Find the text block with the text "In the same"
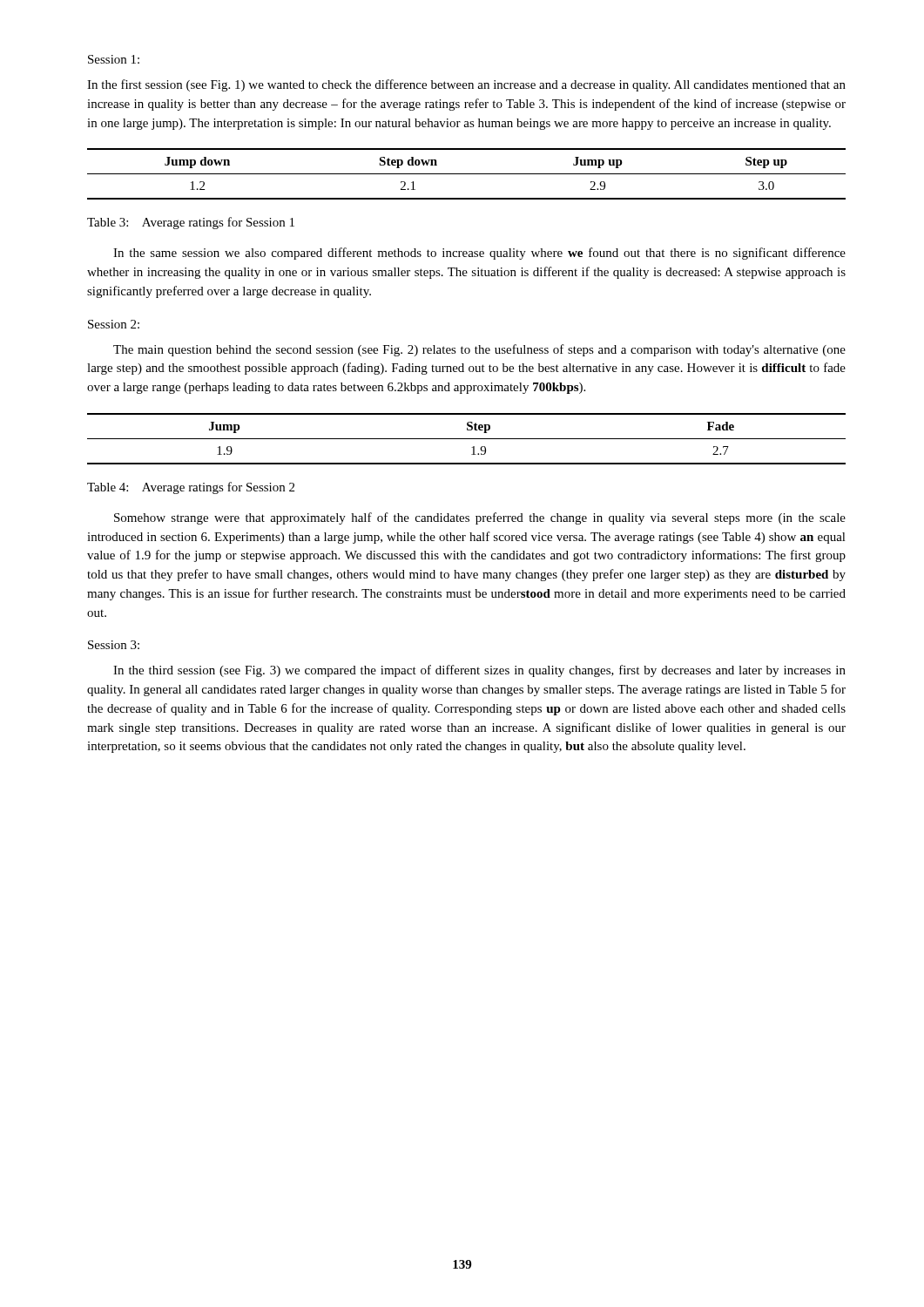Screen dimensions: 1307x924 (x=466, y=272)
